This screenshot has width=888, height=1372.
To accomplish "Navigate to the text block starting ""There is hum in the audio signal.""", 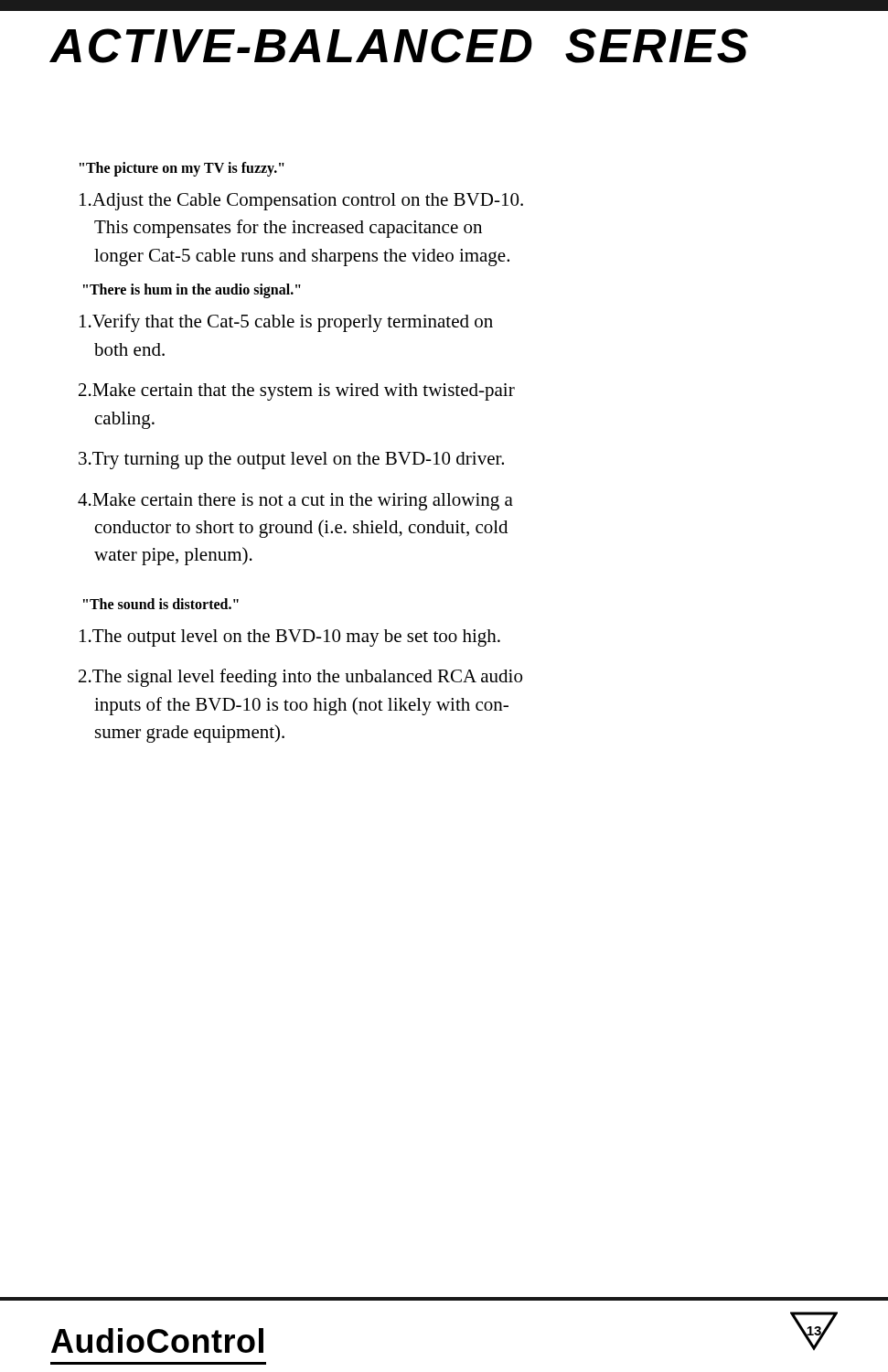I will [x=190, y=290].
